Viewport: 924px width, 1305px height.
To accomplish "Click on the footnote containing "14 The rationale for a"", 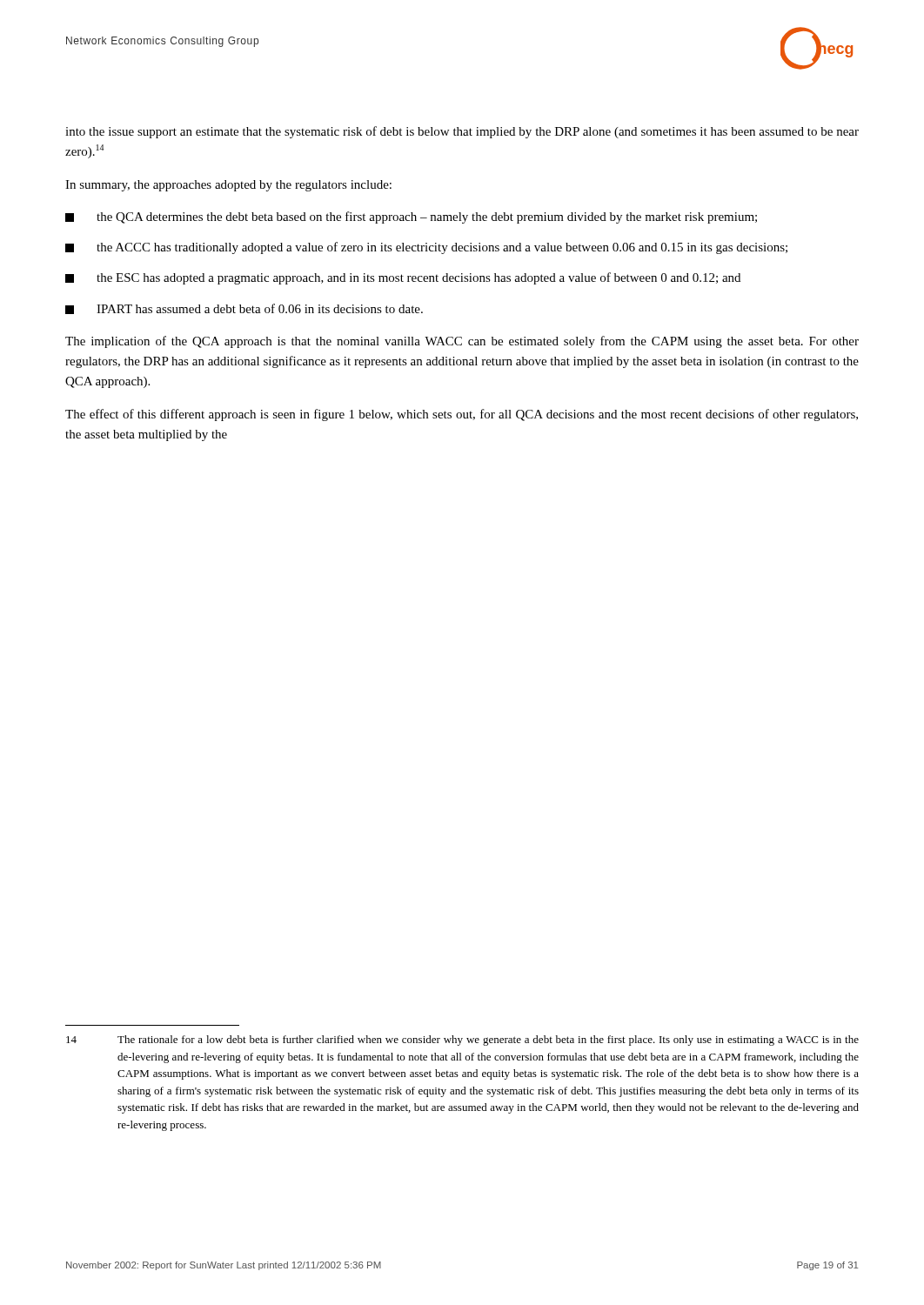I will point(462,1082).
